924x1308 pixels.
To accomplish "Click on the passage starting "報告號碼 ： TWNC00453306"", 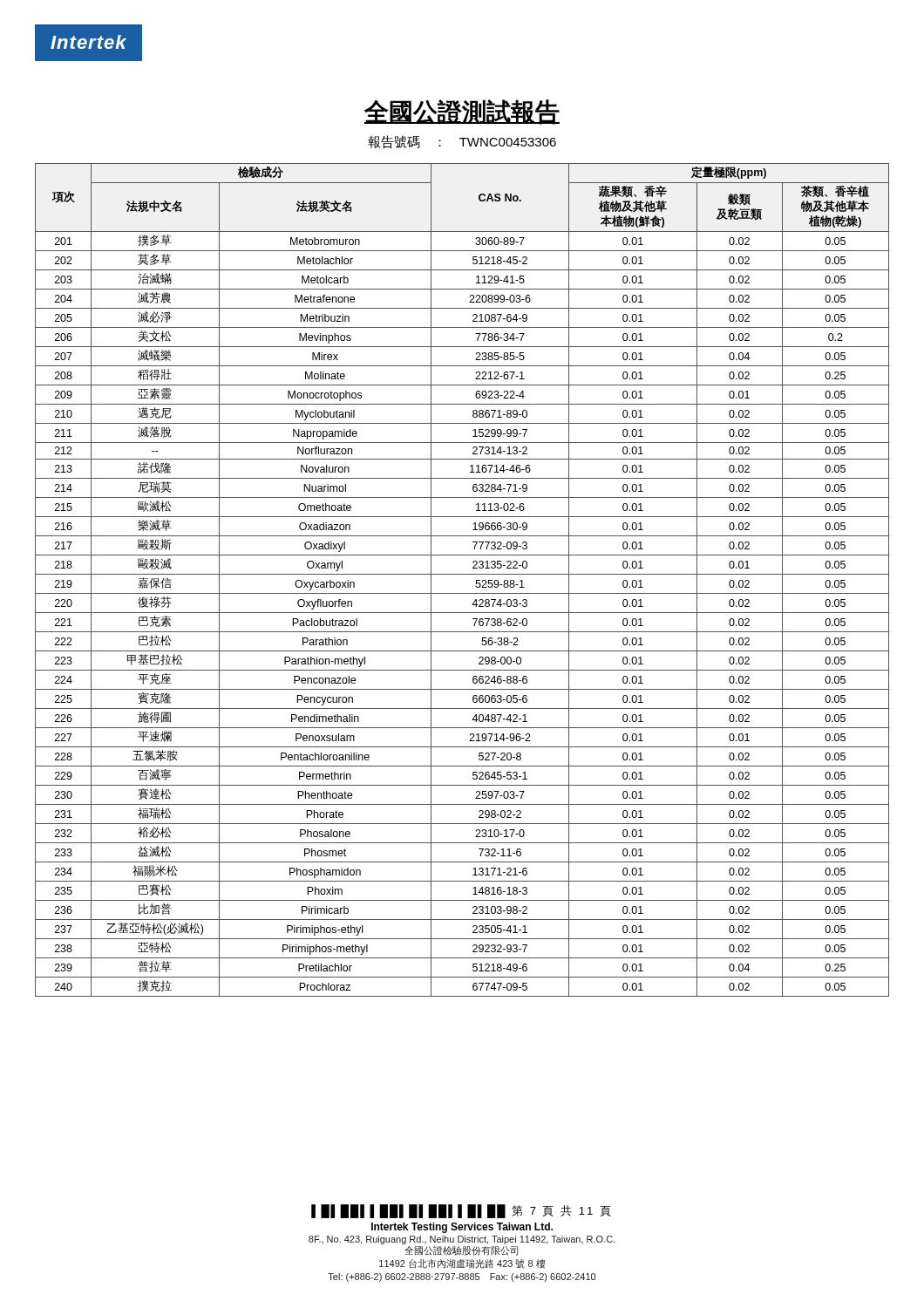I will click(462, 142).
